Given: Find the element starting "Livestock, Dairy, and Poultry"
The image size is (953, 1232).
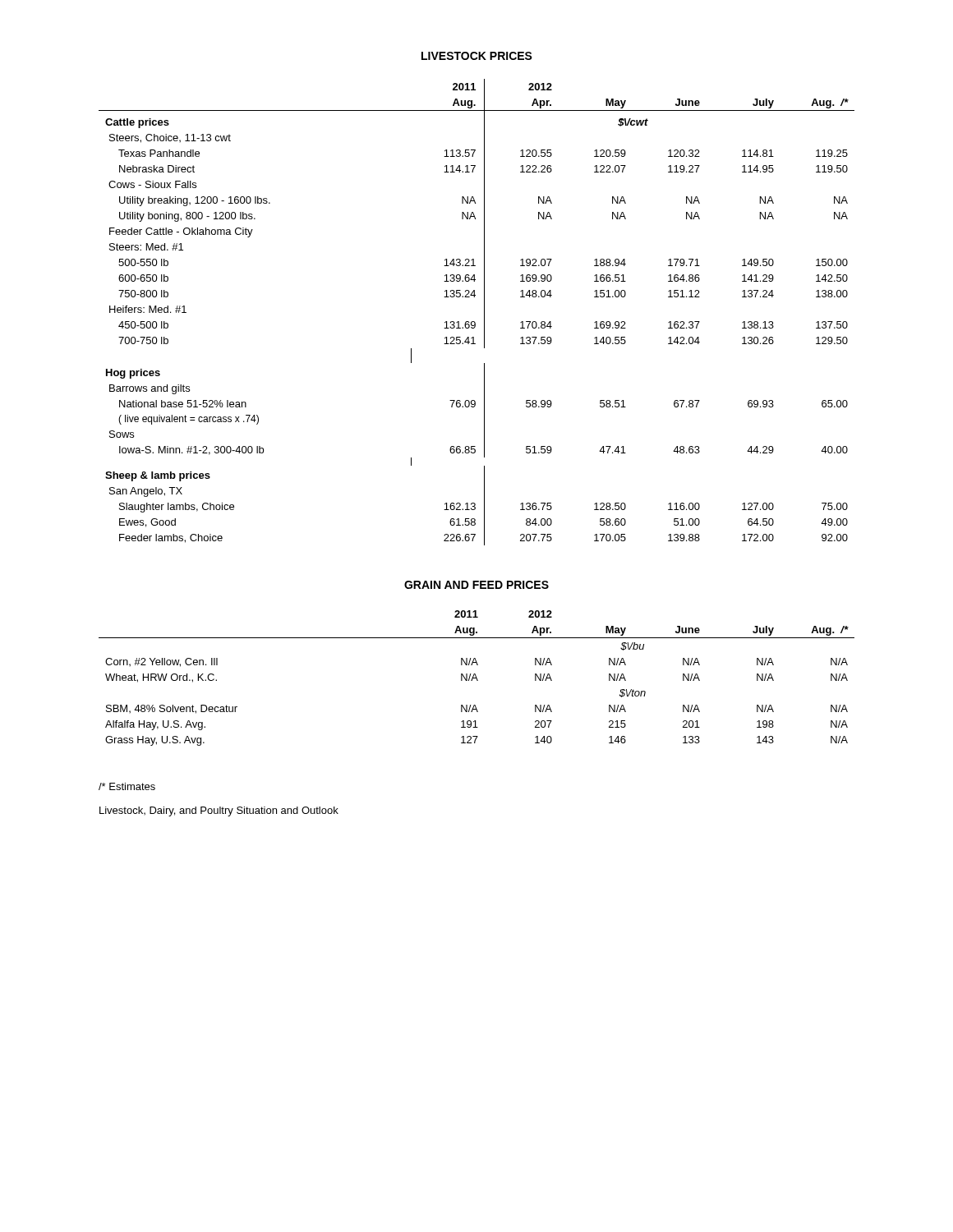Looking at the screenshot, I should tap(218, 810).
